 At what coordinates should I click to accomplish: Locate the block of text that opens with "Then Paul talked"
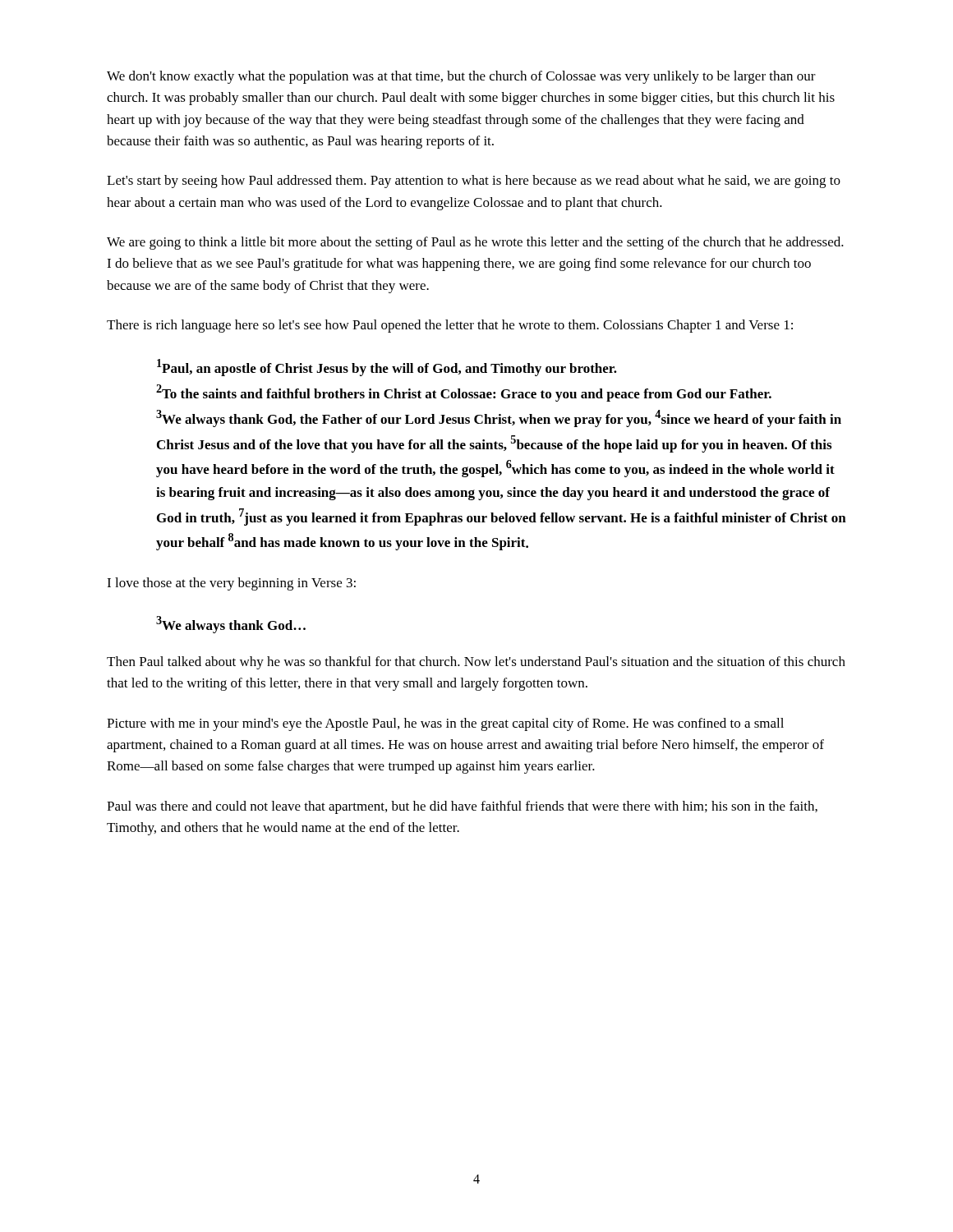tap(476, 672)
